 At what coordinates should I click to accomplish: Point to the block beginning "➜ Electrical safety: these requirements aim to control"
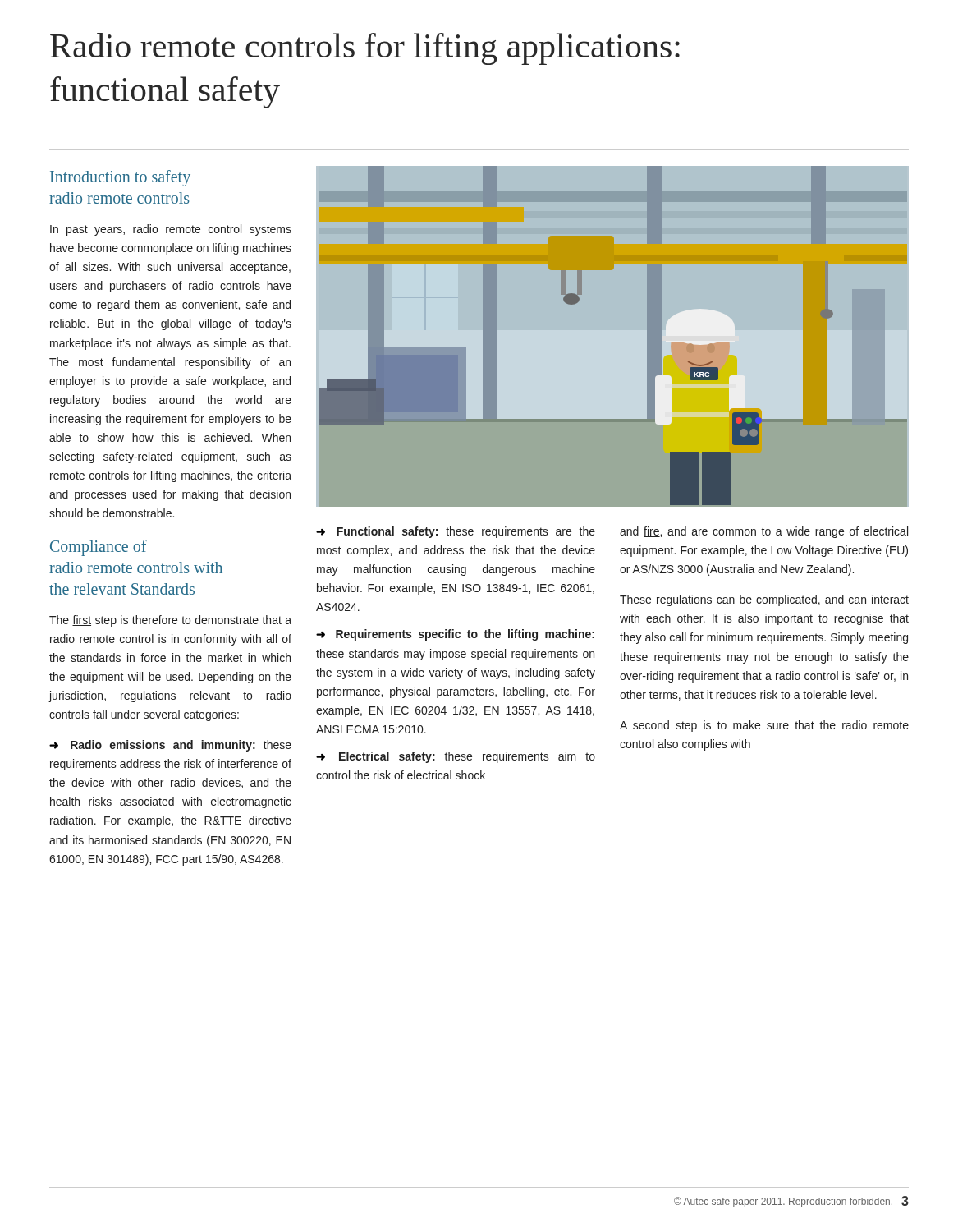(x=456, y=766)
